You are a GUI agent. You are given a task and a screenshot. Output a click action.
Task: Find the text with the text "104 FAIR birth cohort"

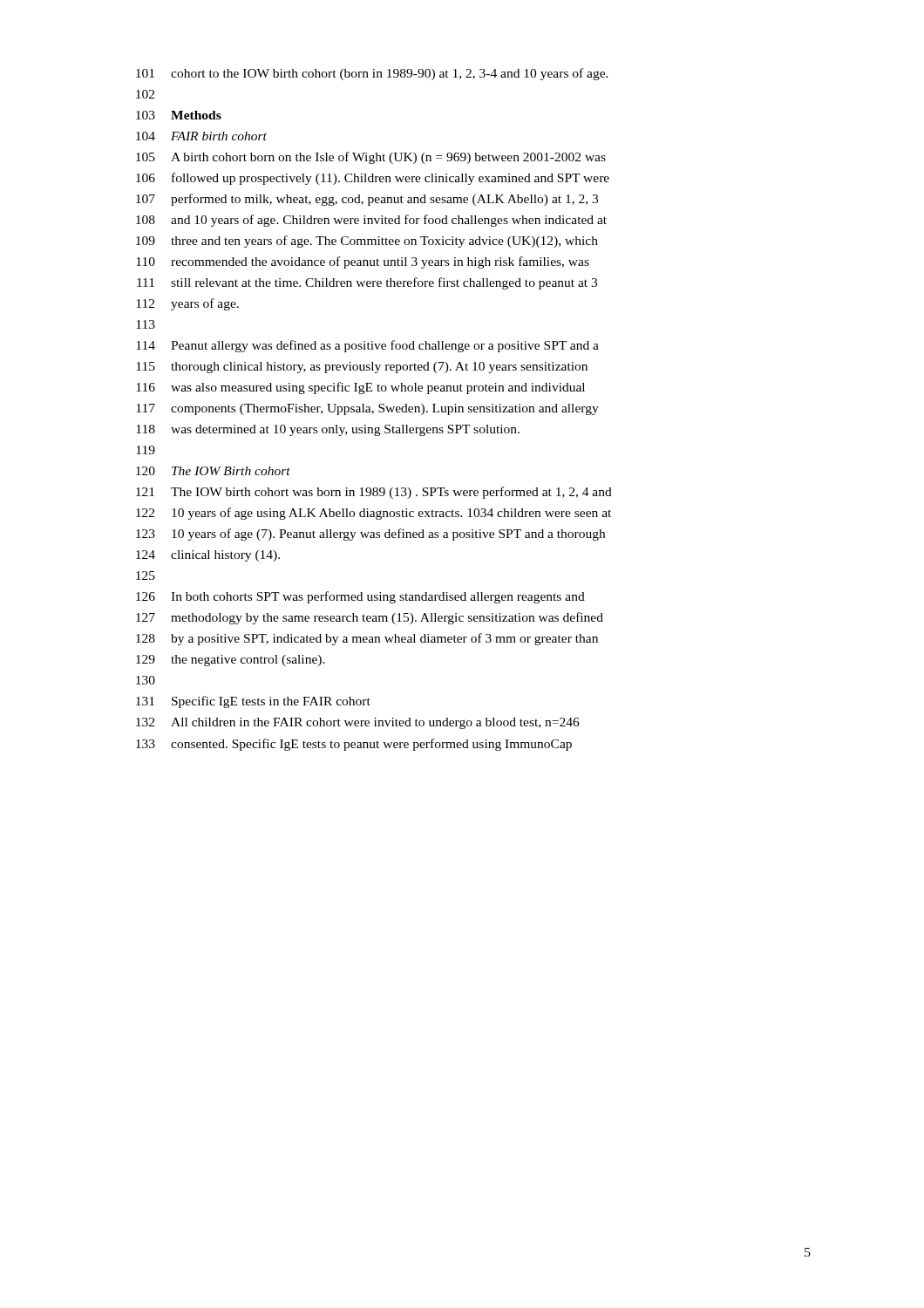(201, 136)
